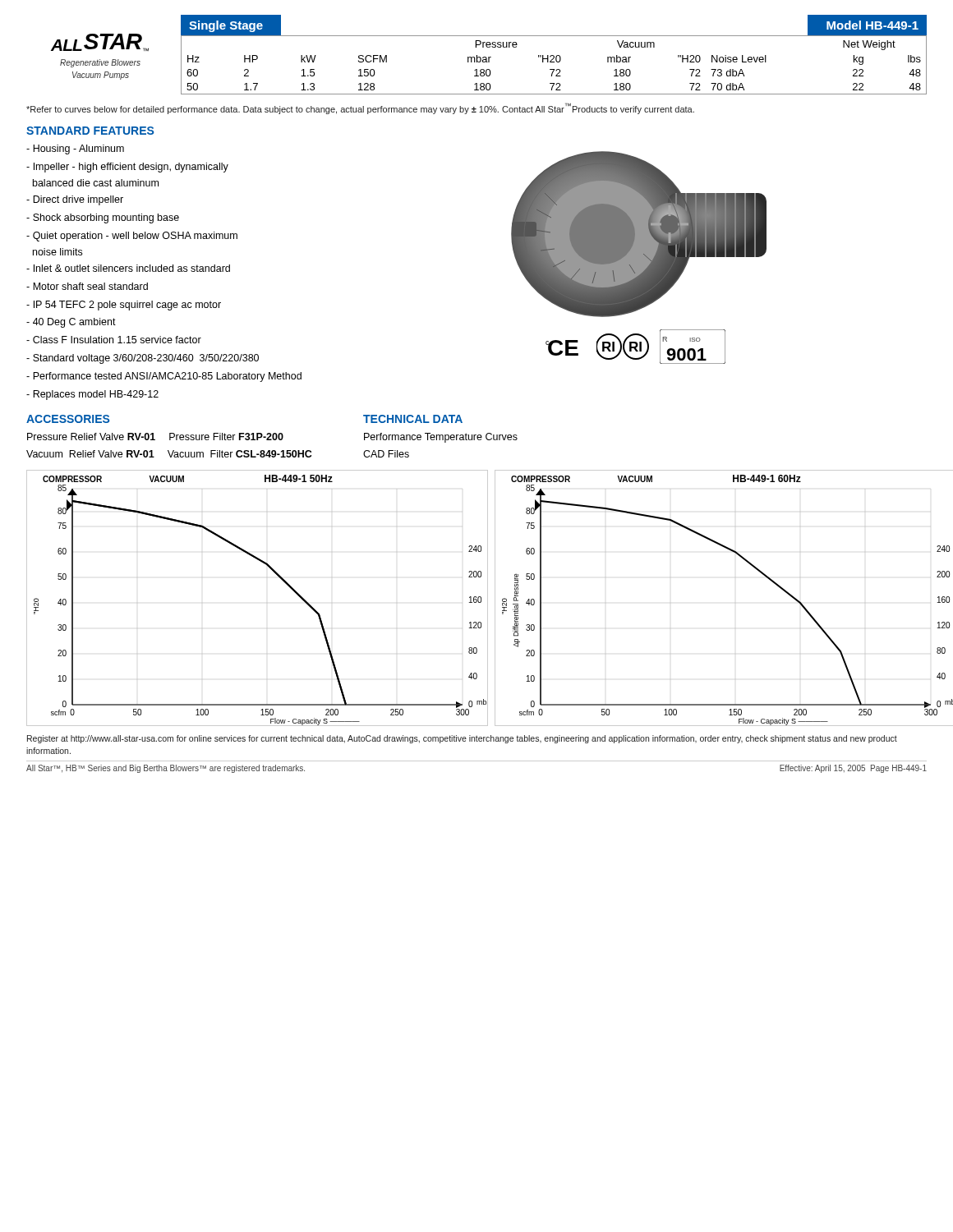Click on the photo

[x=635, y=246]
